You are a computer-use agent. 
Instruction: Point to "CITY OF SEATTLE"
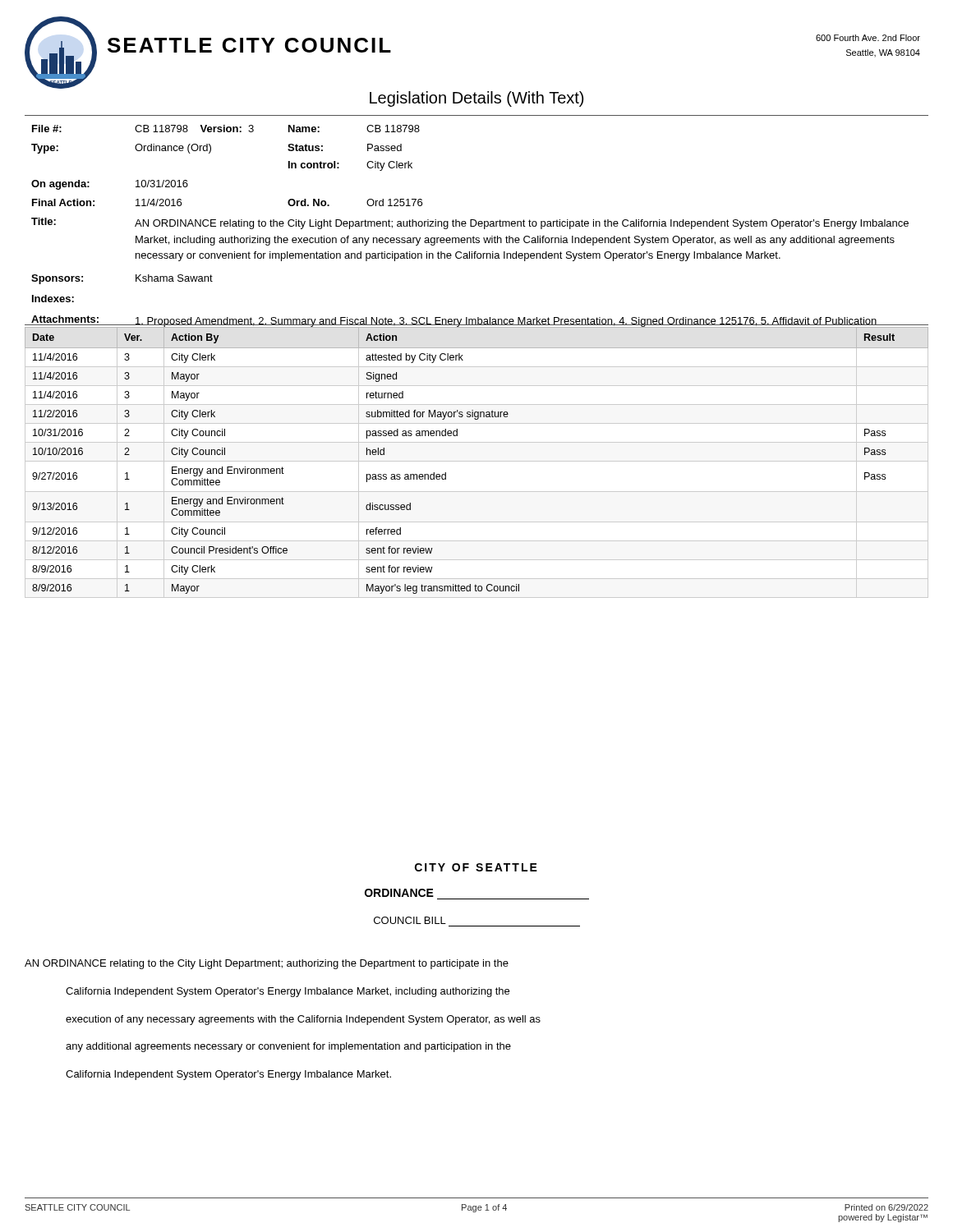tap(476, 867)
